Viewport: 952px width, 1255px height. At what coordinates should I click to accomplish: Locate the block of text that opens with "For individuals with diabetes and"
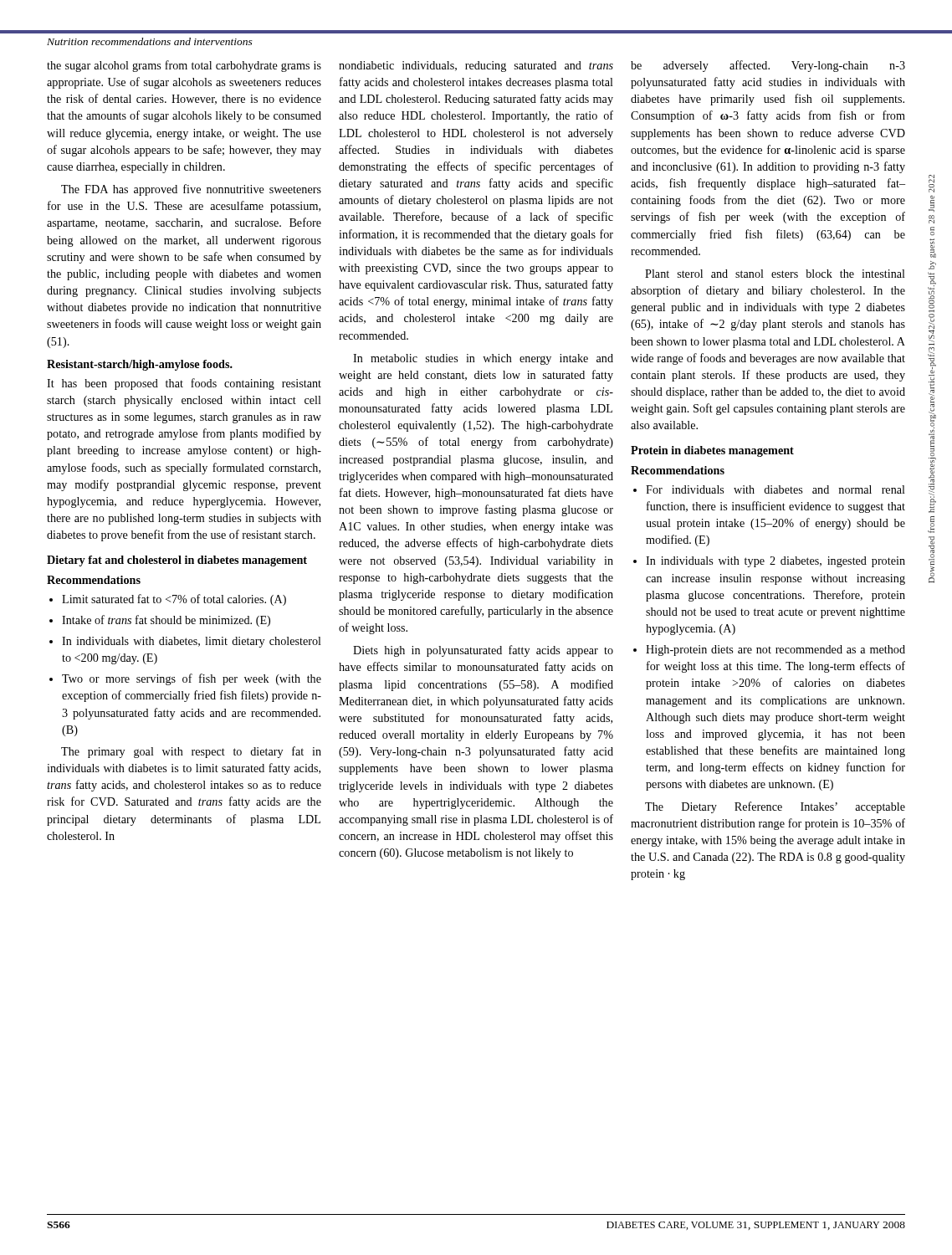pyautogui.click(x=775, y=515)
